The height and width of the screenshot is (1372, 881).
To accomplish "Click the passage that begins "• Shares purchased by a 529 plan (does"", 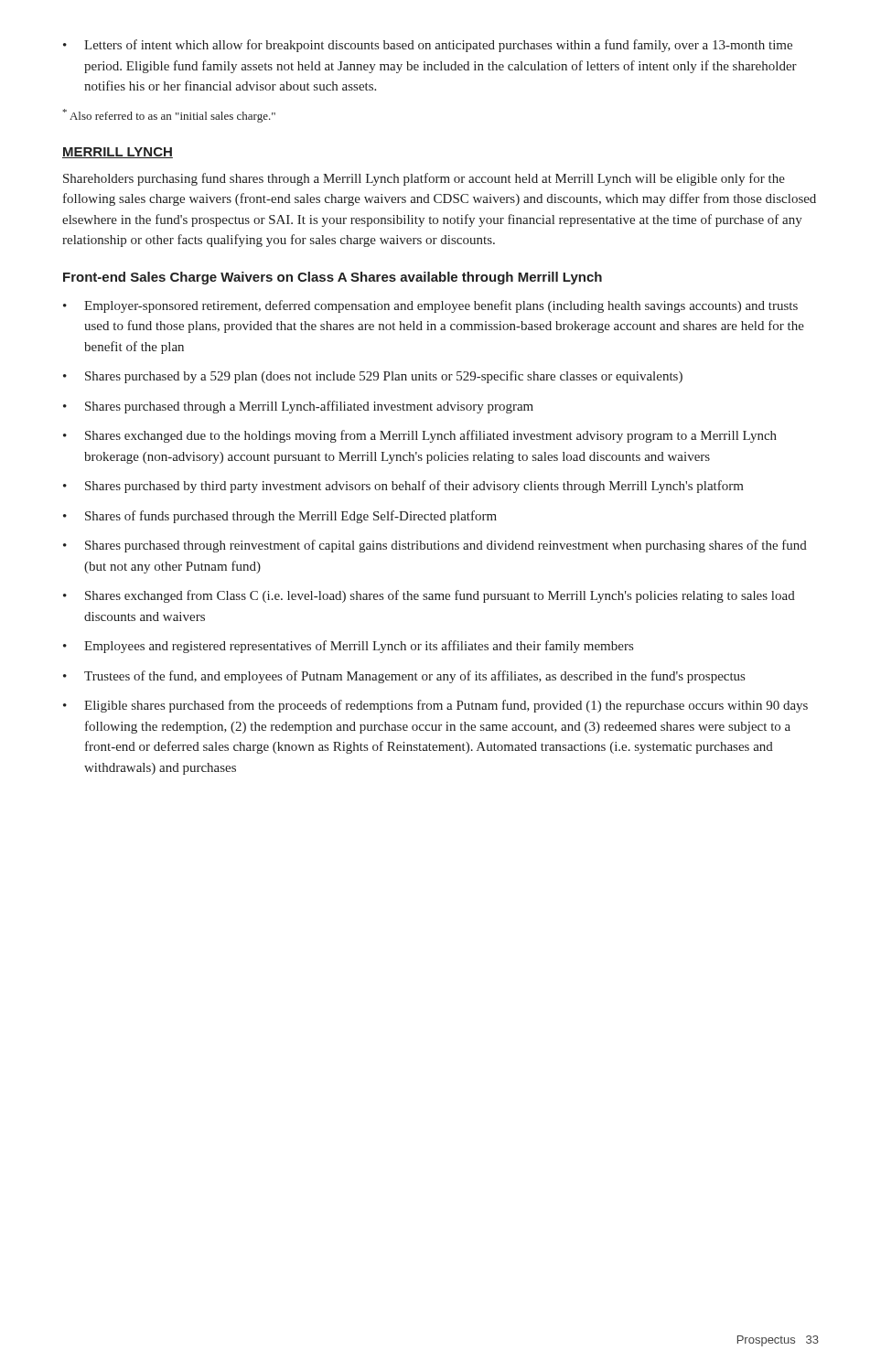I will (x=440, y=376).
